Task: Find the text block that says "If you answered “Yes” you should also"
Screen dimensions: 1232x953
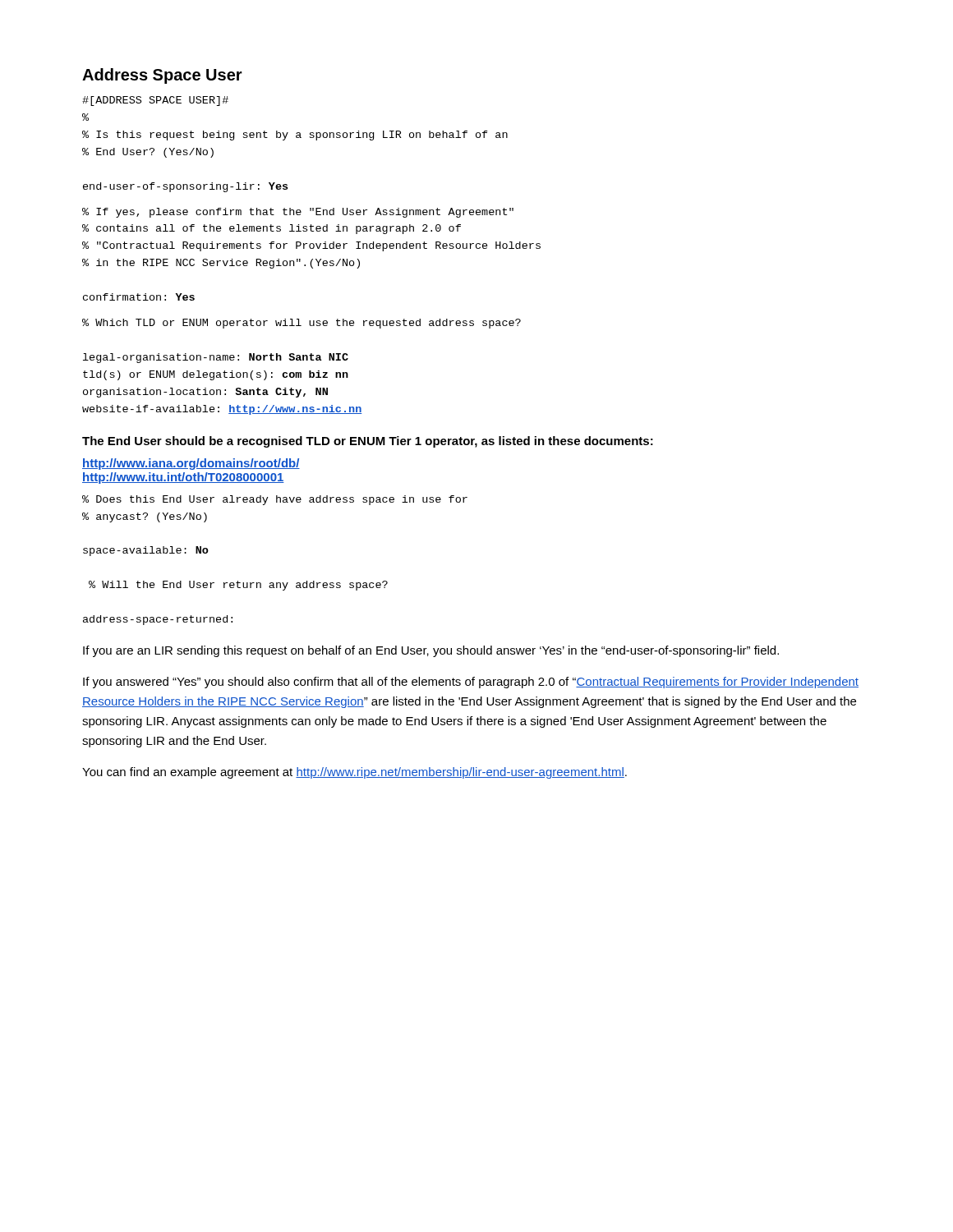Action: tap(470, 711)
